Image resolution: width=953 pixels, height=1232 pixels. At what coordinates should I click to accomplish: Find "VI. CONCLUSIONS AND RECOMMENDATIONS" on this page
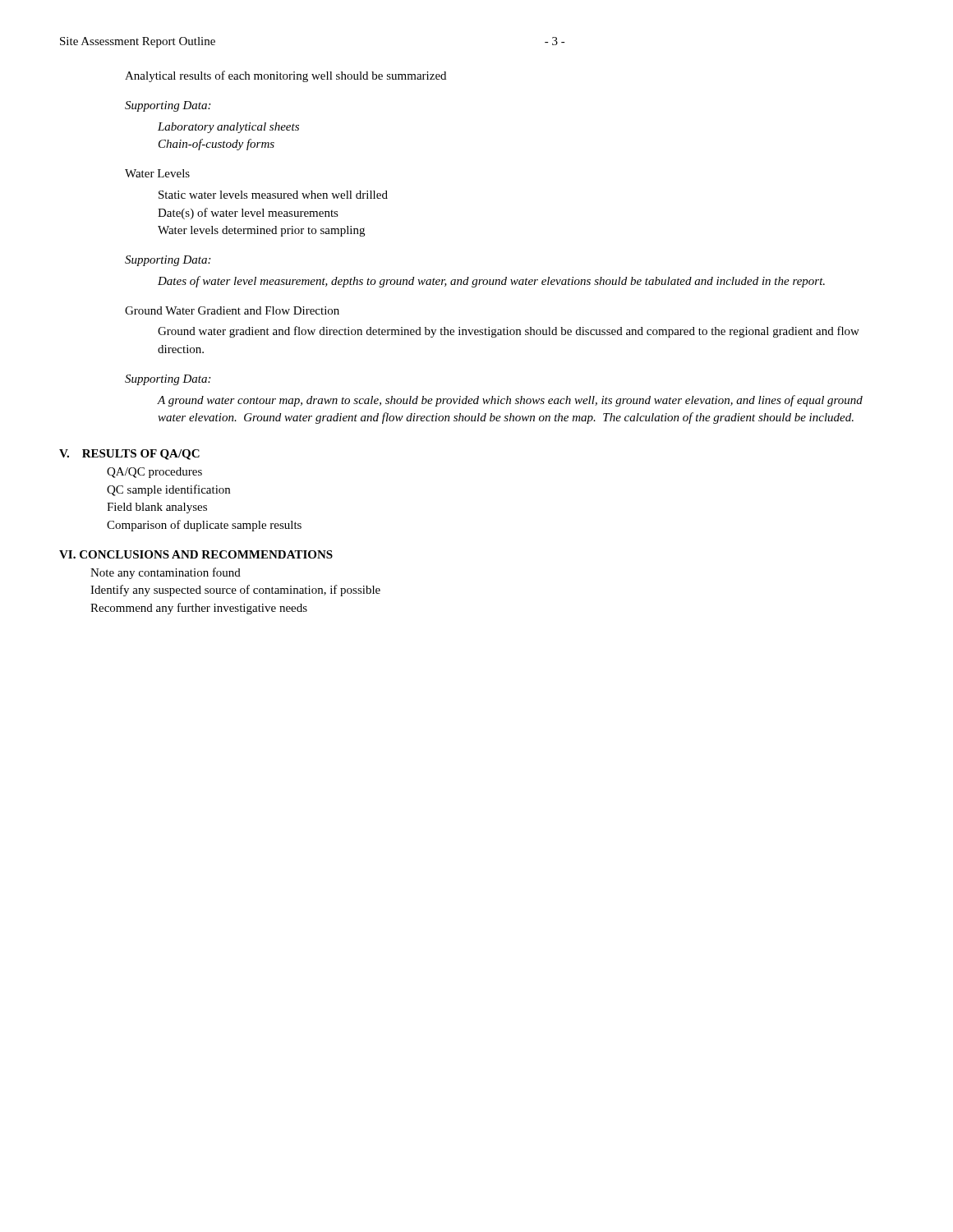[x=196, y=554]
